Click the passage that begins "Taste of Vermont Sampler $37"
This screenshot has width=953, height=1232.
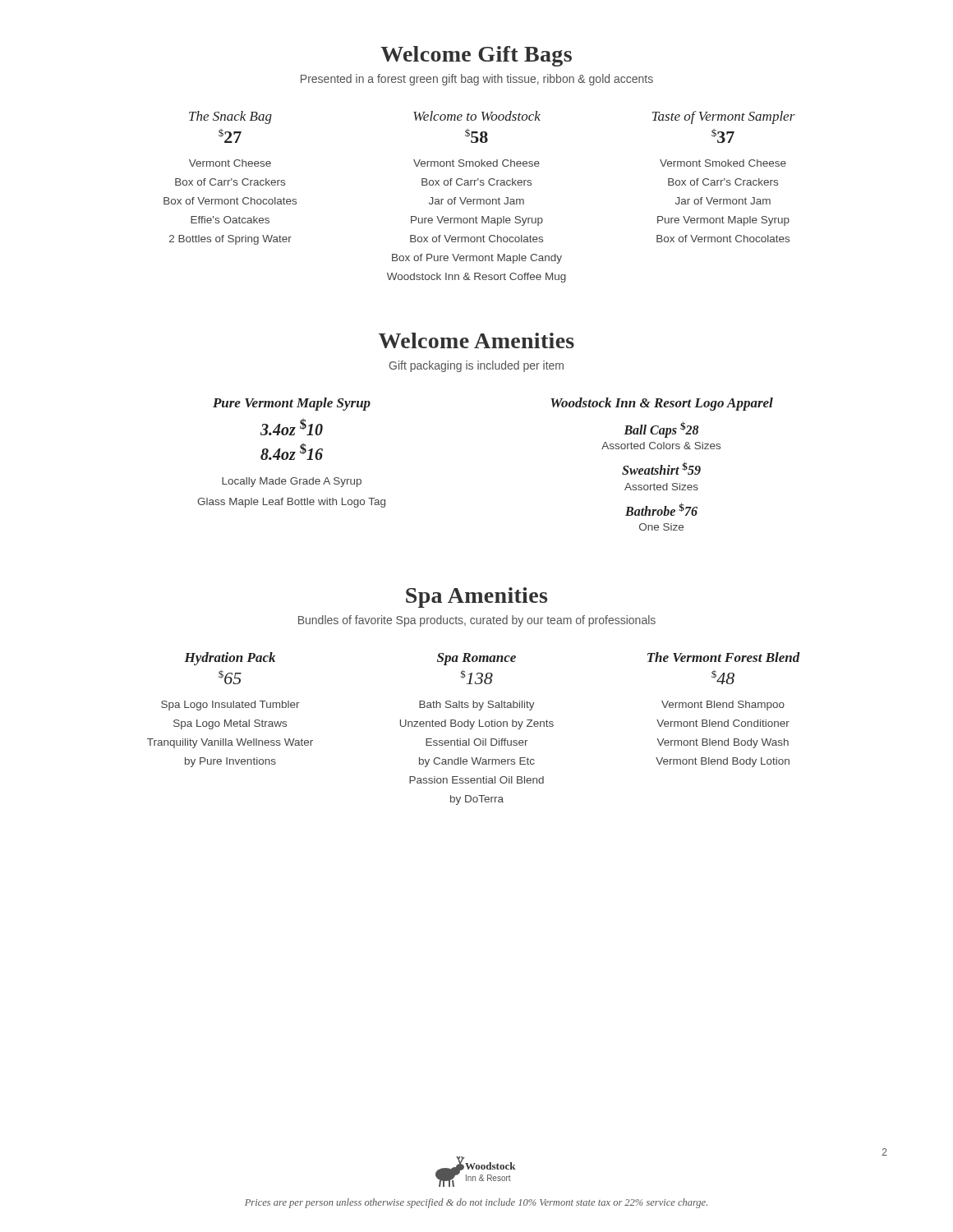723,179
